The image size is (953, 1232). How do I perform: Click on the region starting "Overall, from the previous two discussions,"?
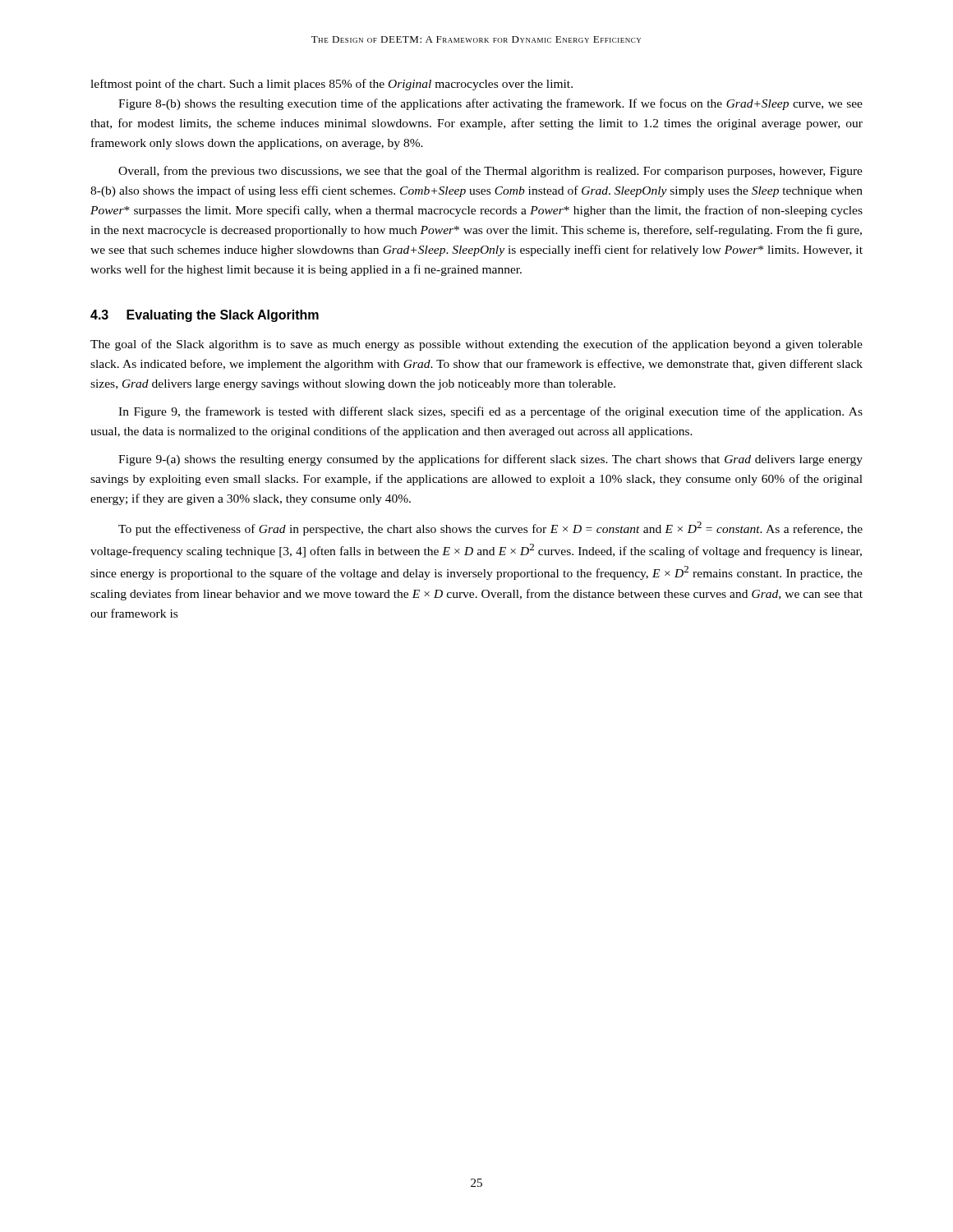476,220
